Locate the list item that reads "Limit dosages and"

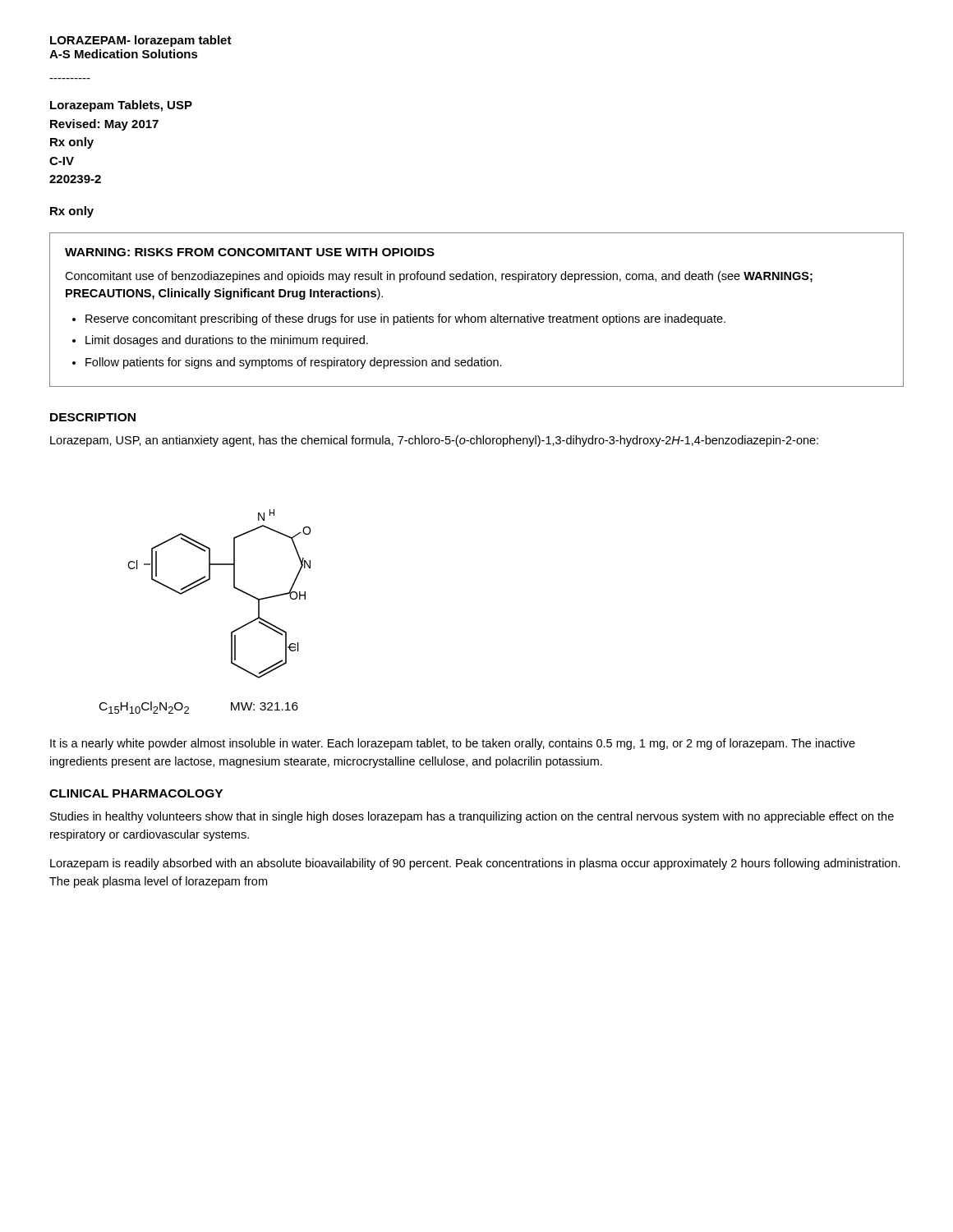tap(227, 340)
